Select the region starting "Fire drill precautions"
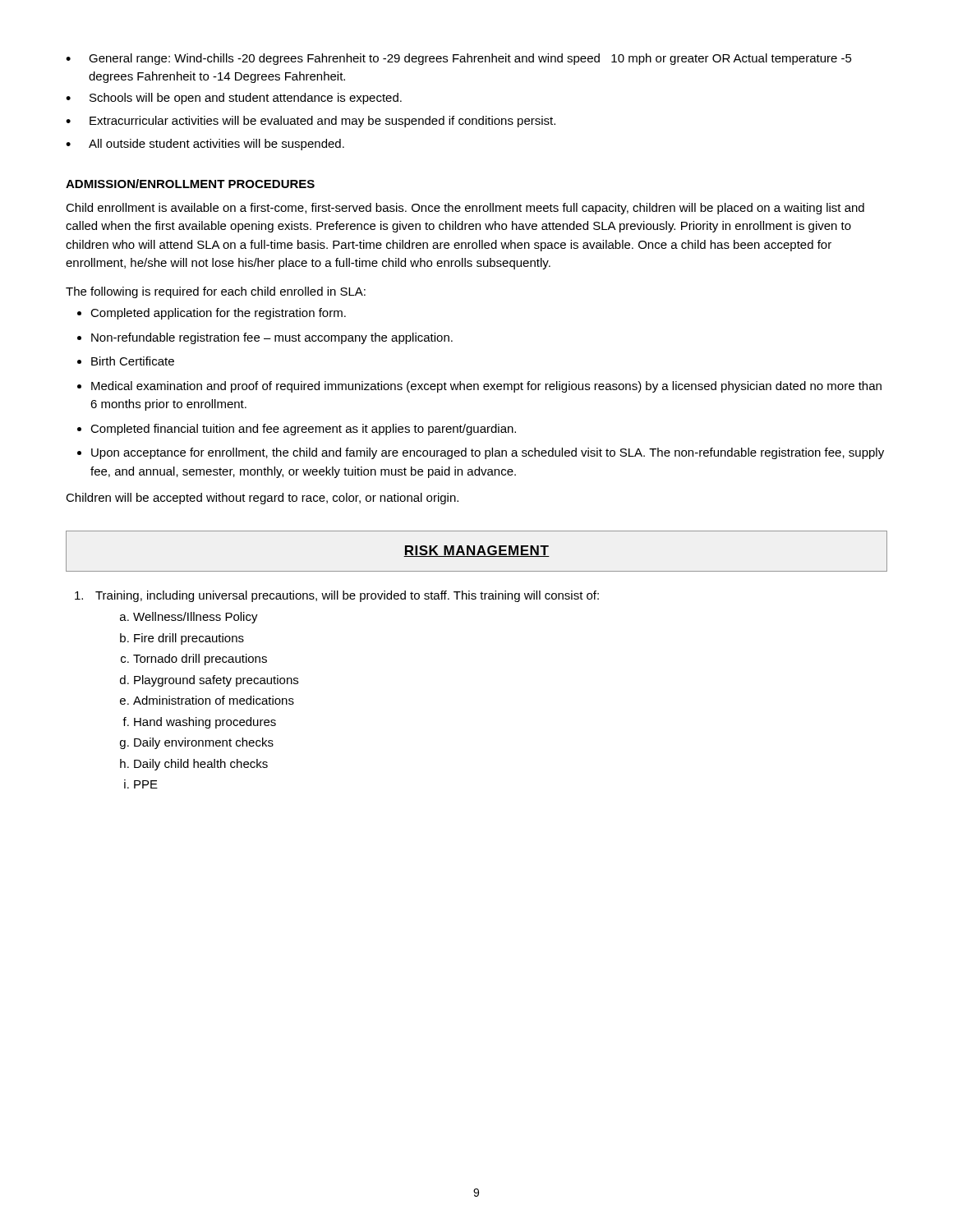 pos(189,637)
